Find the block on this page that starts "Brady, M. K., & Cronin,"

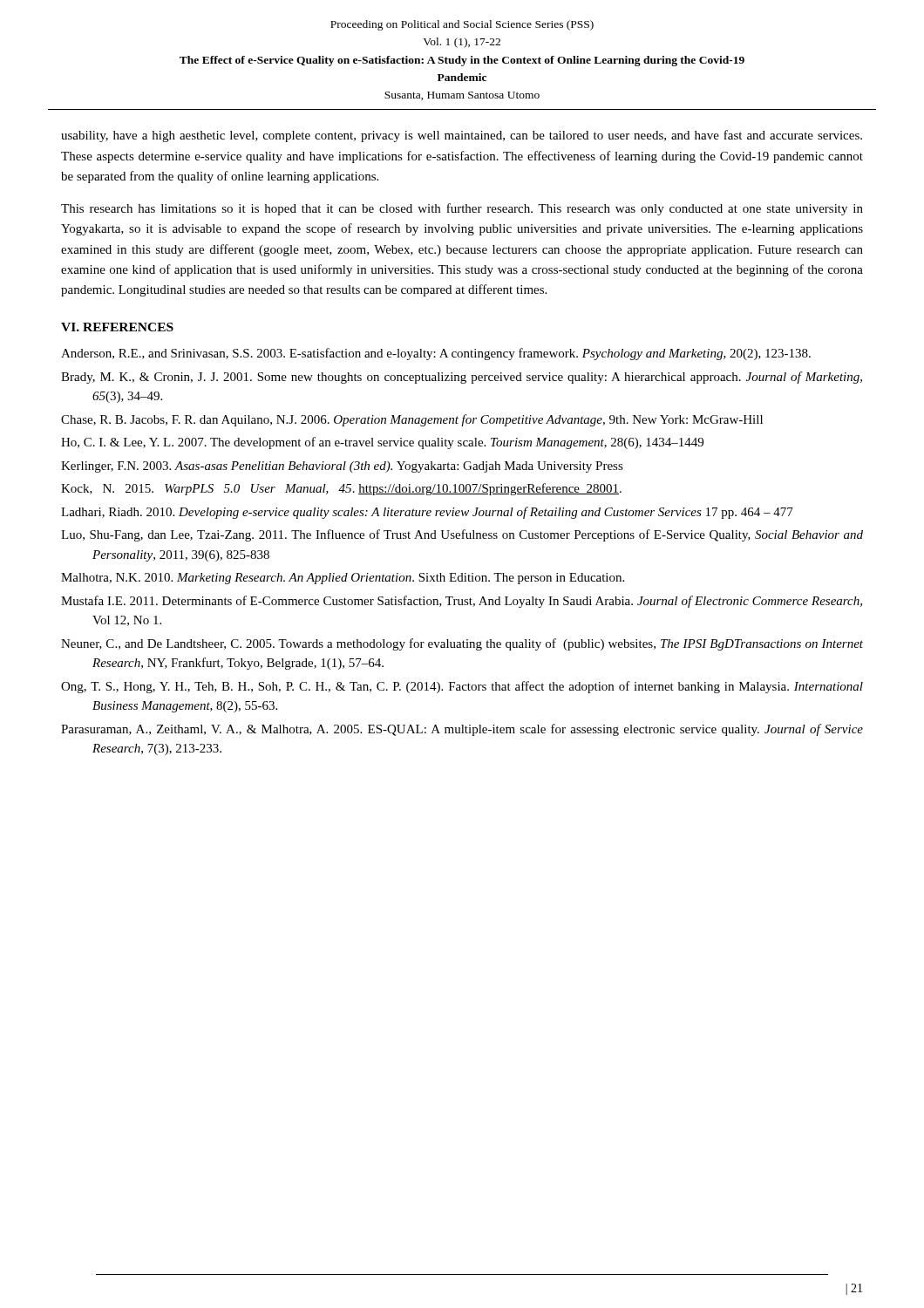[x=462, y=386]
